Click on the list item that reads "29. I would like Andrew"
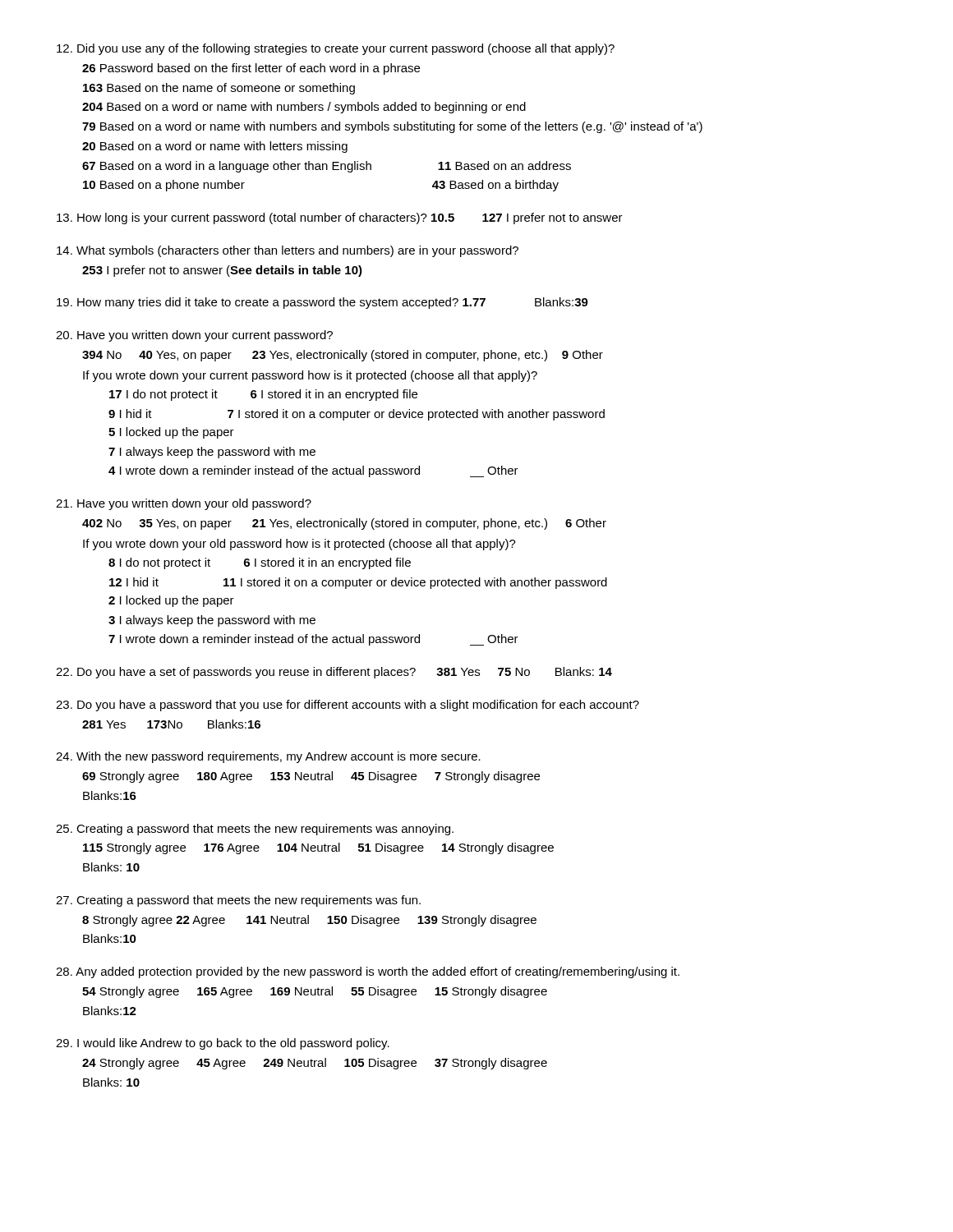Screen dimensions: 1232x953 476,1063
